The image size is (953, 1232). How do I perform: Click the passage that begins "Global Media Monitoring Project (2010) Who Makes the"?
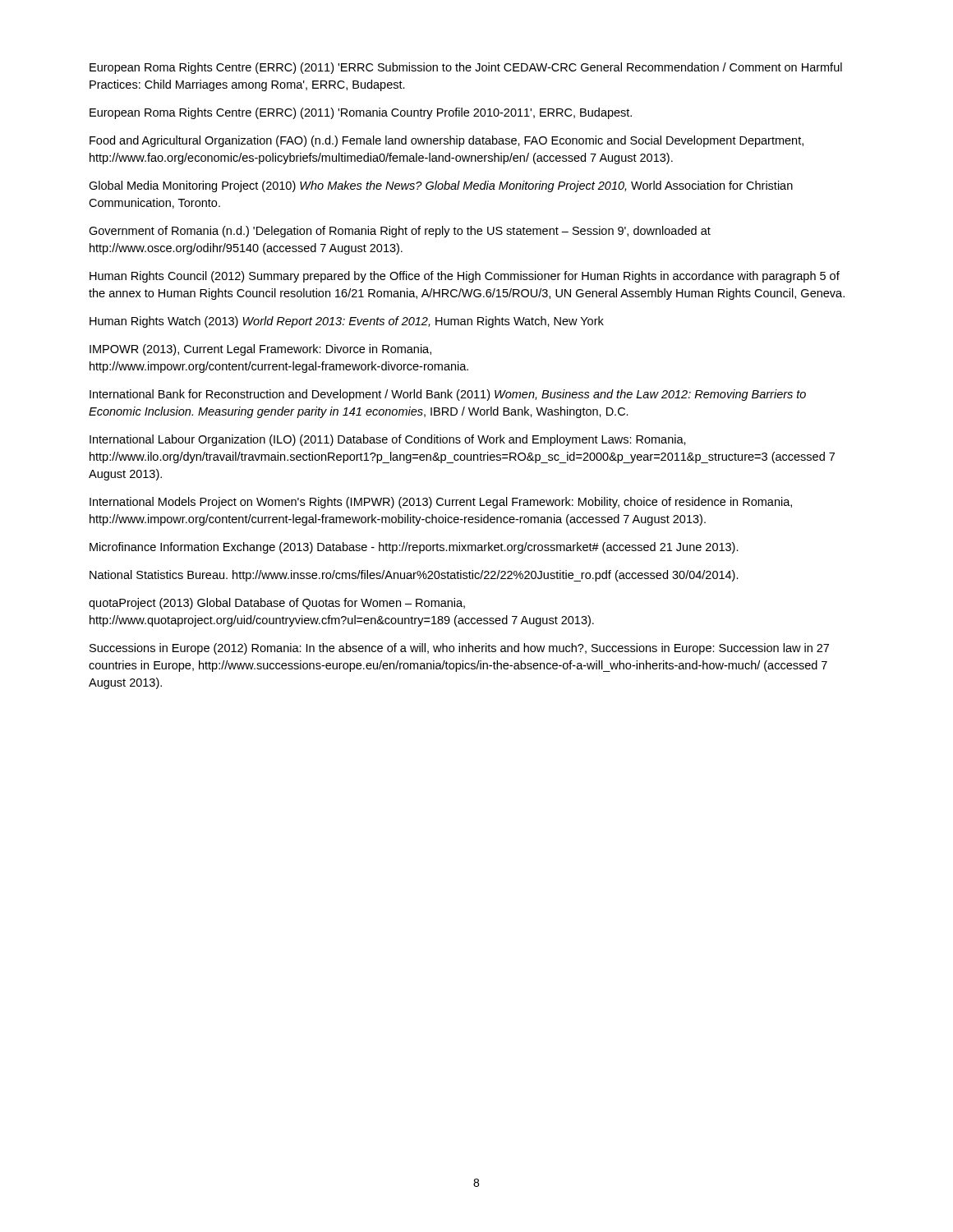tap(441, 194)
